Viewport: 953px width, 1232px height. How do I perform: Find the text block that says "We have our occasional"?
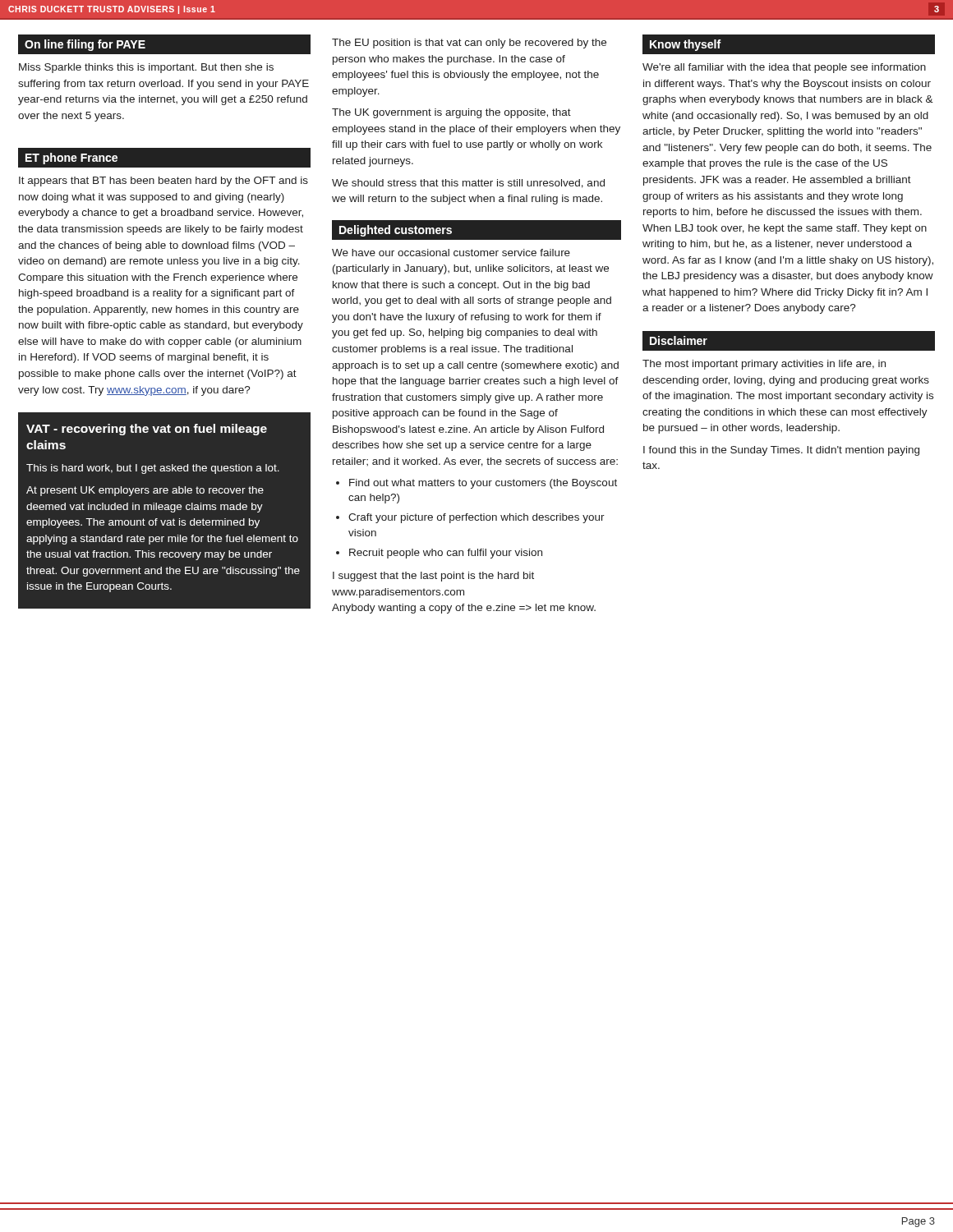(476, 357)
